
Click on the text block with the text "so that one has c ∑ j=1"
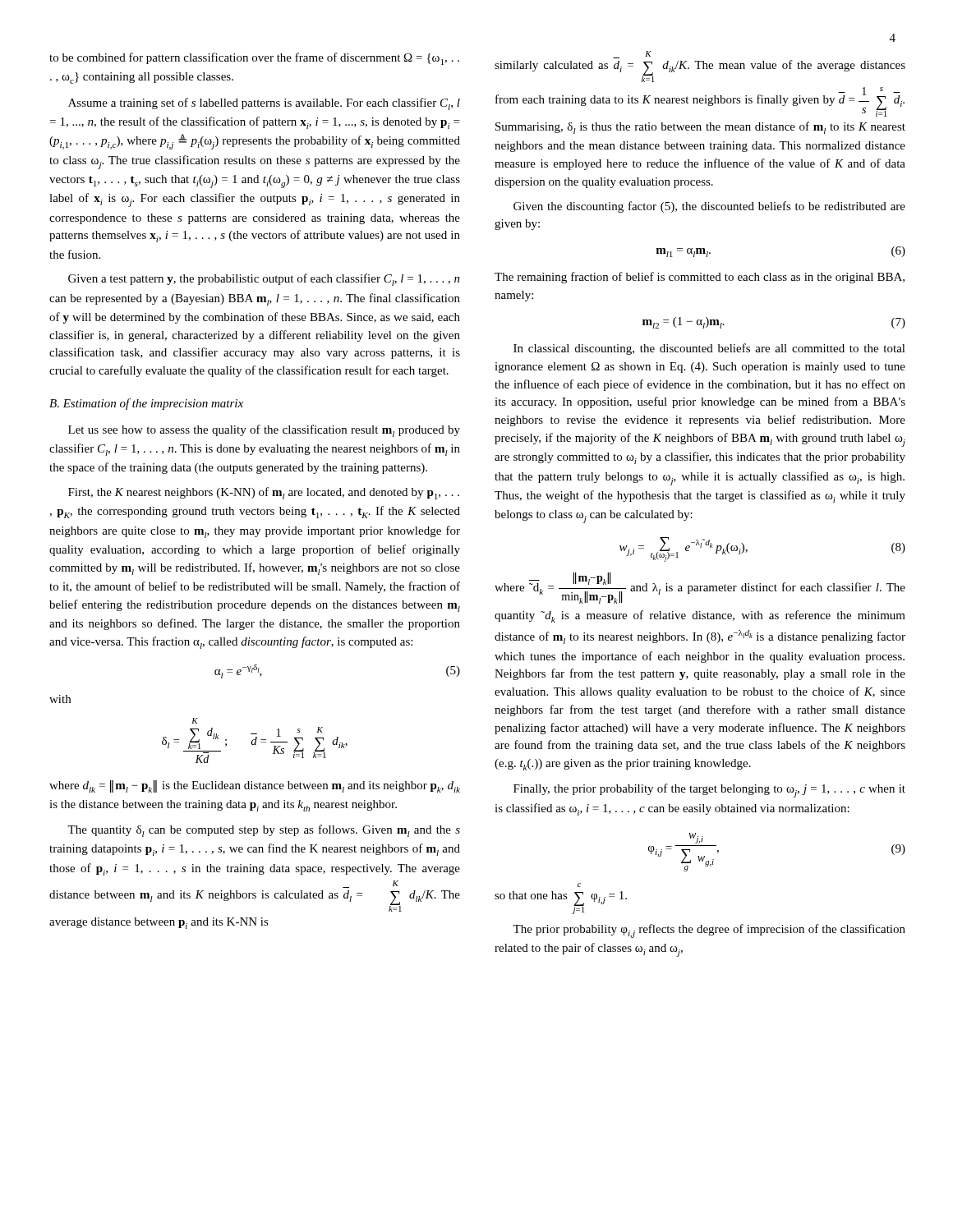click(700, 919)
